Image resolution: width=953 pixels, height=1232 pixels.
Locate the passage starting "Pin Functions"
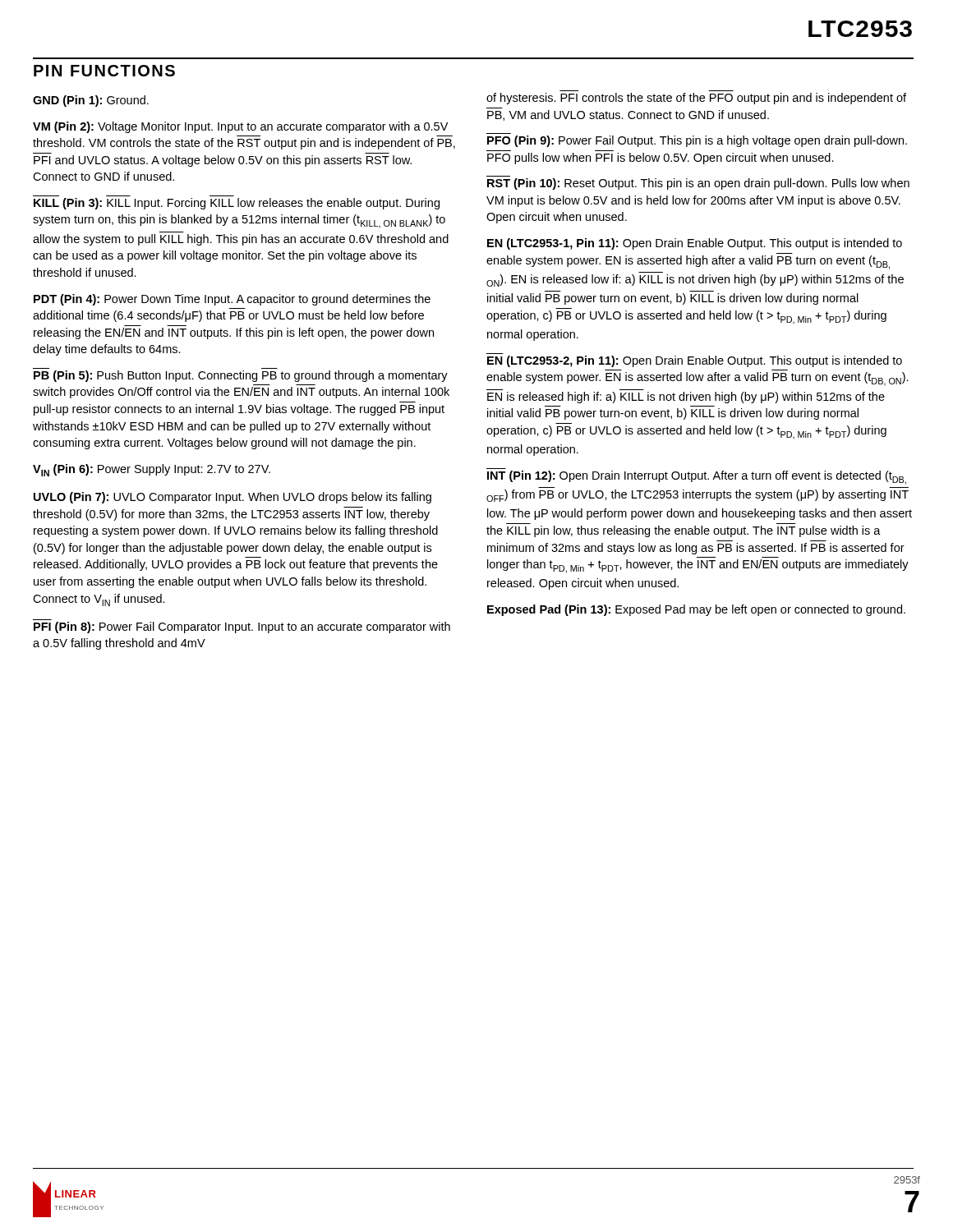pyautogui.click(x=105, y=71)
